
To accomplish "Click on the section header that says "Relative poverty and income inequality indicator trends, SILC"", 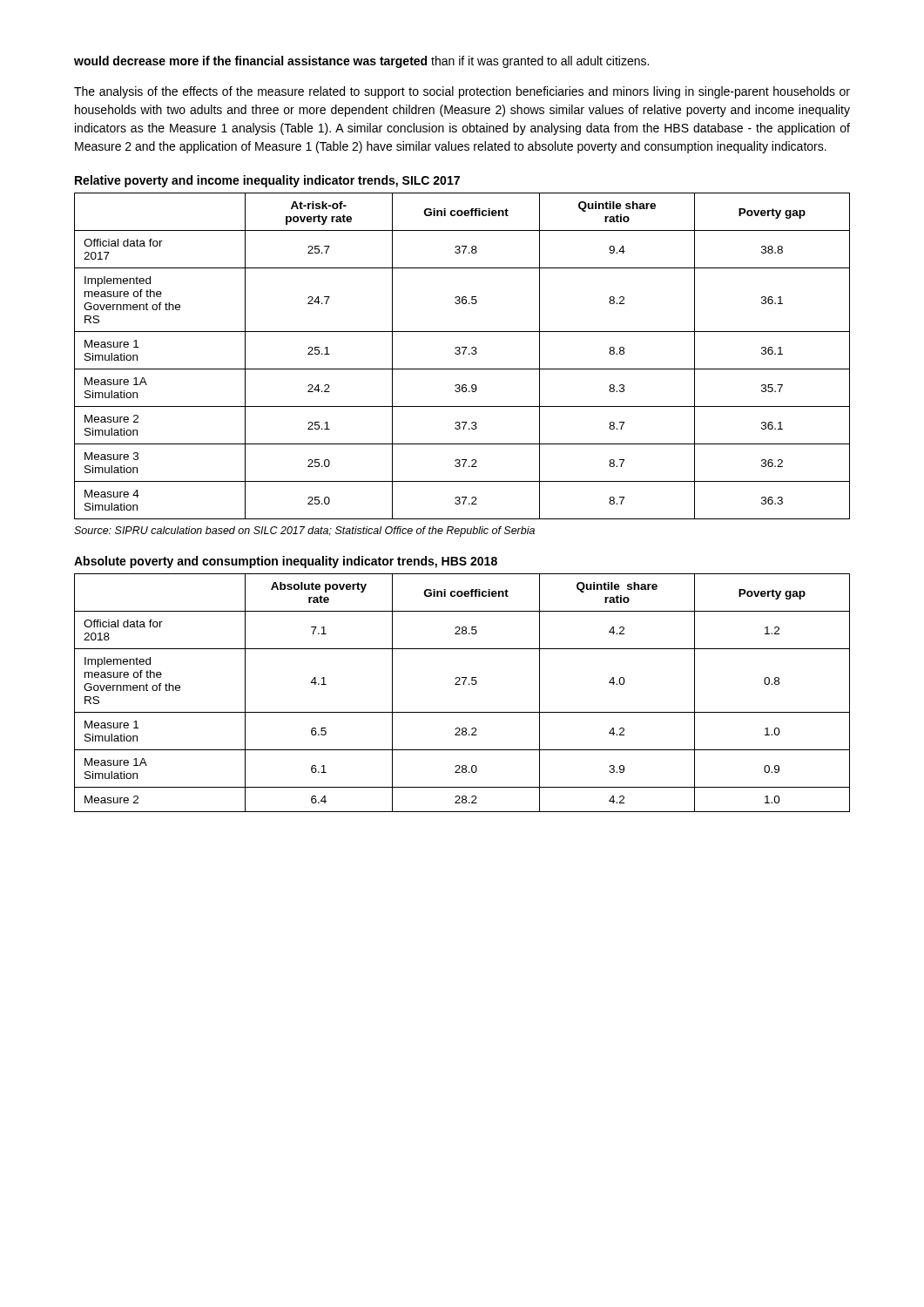I will [x=267, y=180].
